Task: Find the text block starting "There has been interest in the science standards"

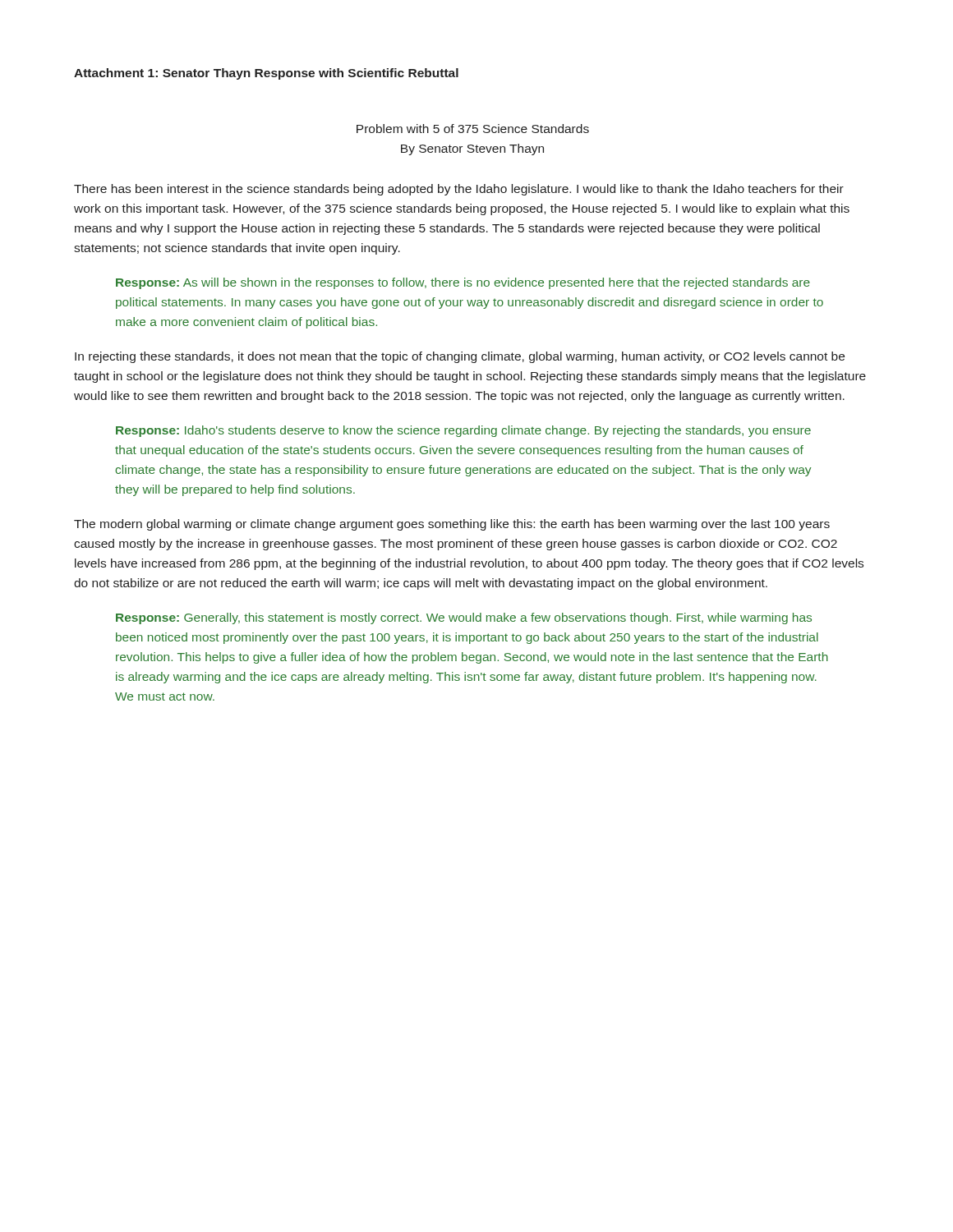Action: [462, 218]
